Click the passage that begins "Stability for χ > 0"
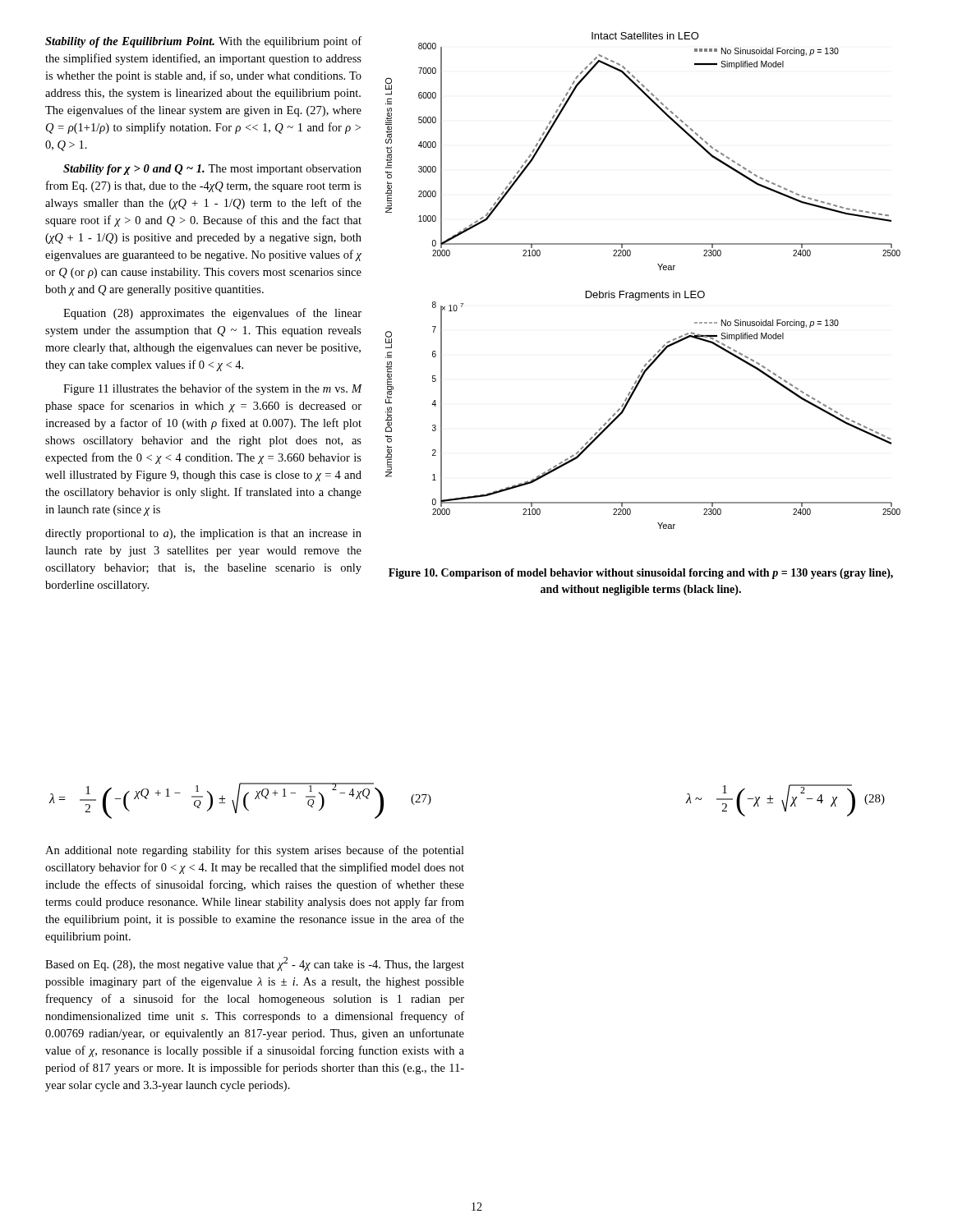Image resolution: width=953 pixels, height=1232 pixels. (x=203, y=229)
